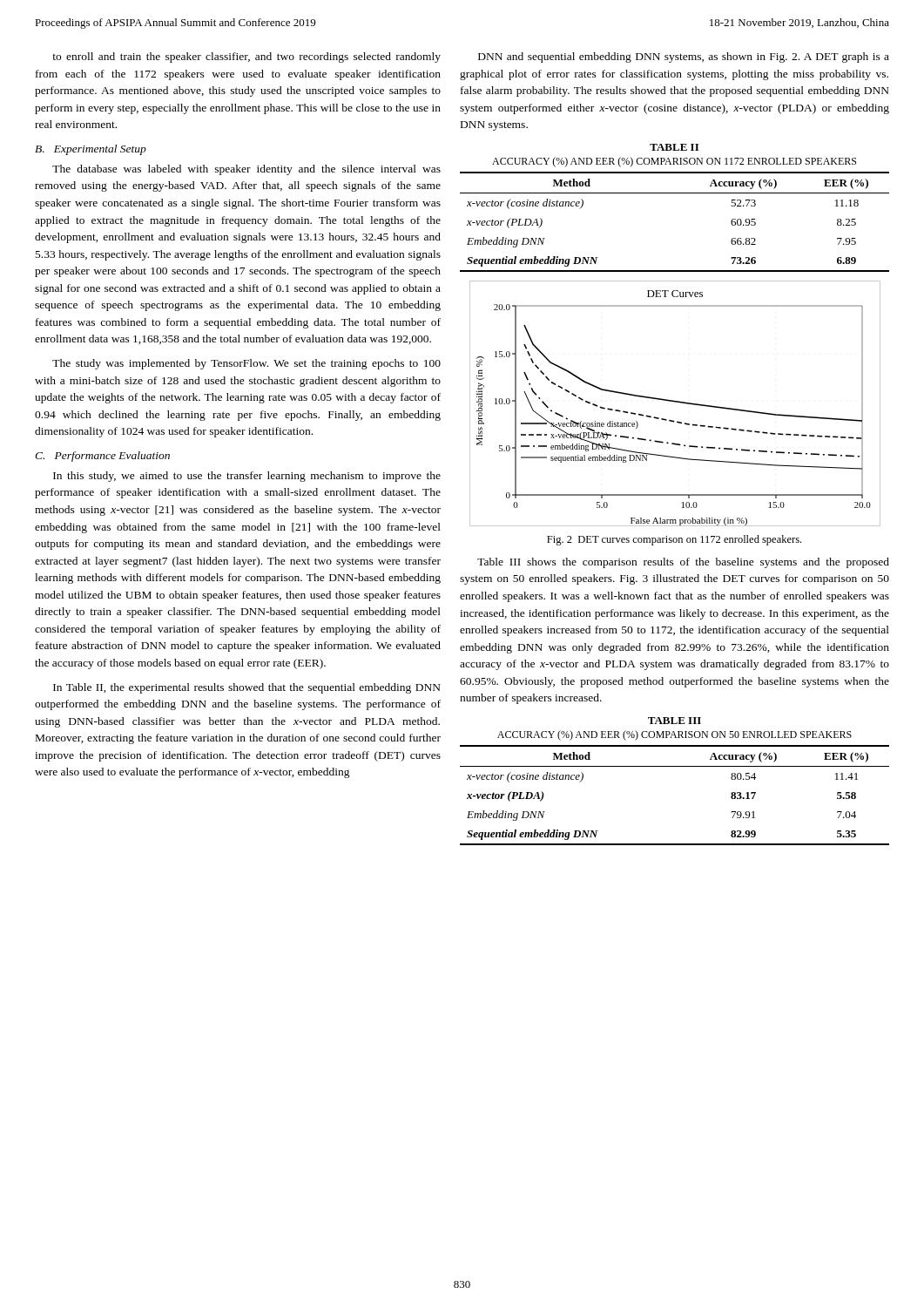This screenshot has height=1307, width=924.
Task: Click on the text block with the text "The database was labeled"
Action: (238, 300)
